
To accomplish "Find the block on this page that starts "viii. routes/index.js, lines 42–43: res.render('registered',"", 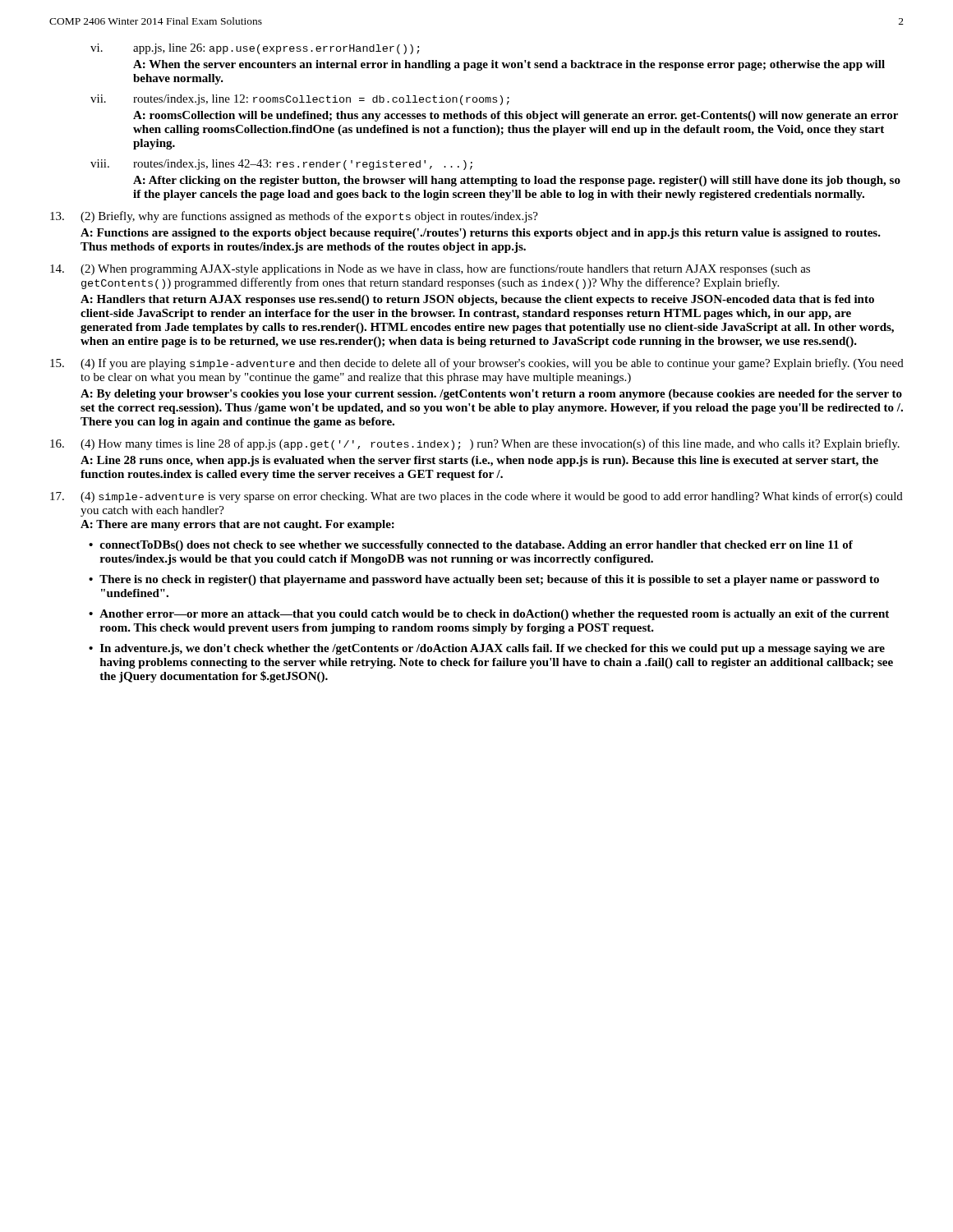I will pos(497,179).
